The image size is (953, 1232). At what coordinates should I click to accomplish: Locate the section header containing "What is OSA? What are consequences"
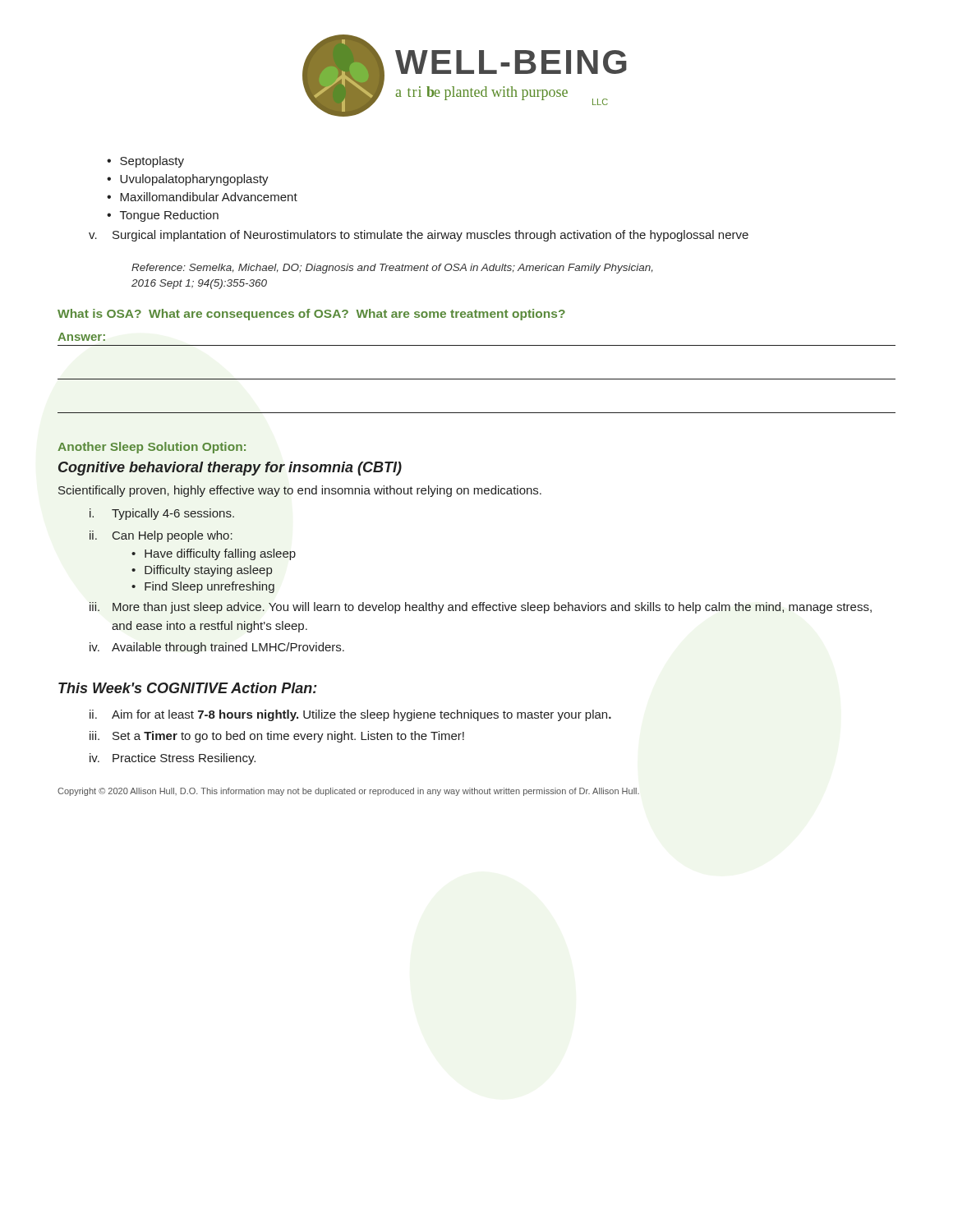311,313
